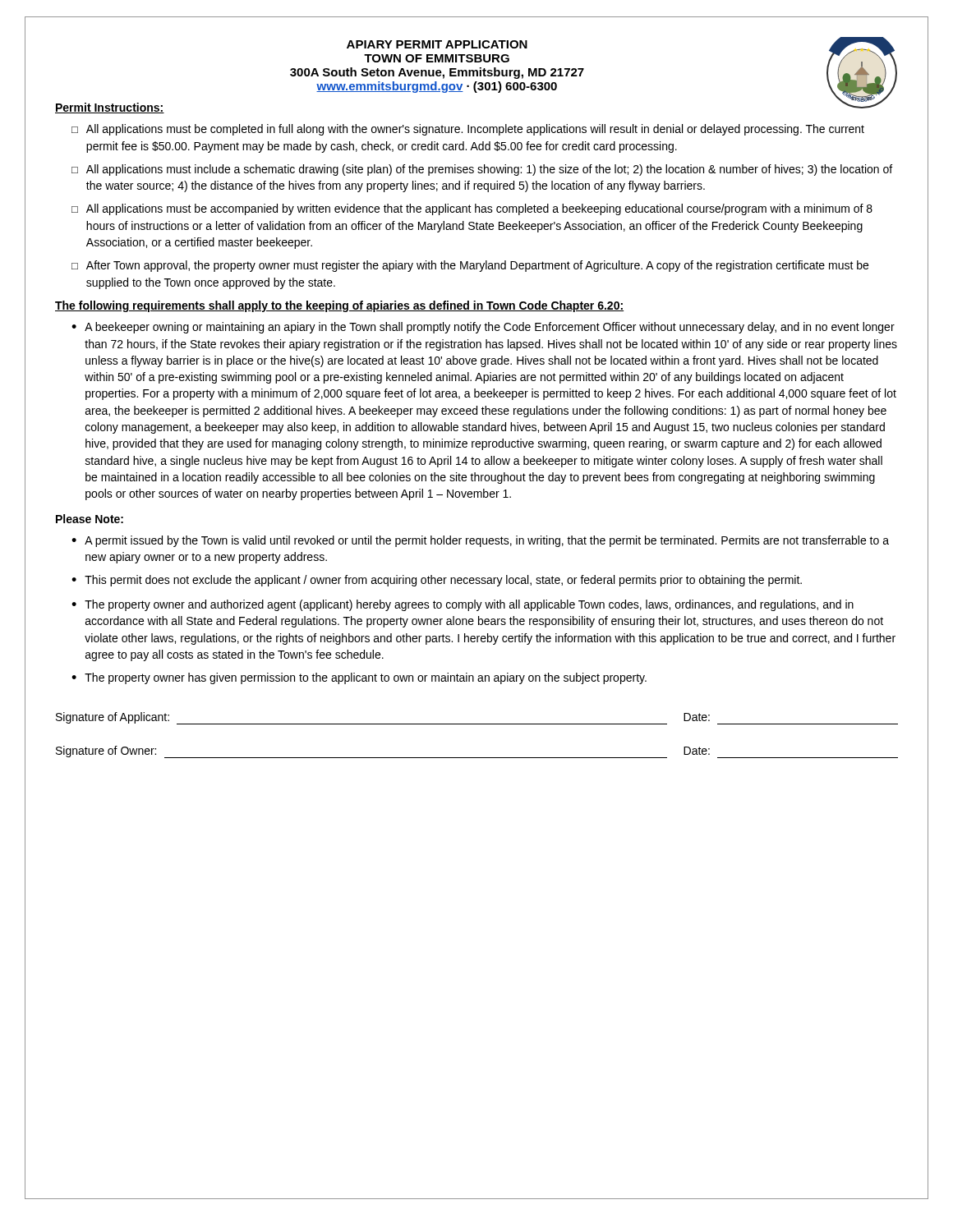
Task: Point to the block beginning "□ All applications must be completed in"
Action: point(485,138)
